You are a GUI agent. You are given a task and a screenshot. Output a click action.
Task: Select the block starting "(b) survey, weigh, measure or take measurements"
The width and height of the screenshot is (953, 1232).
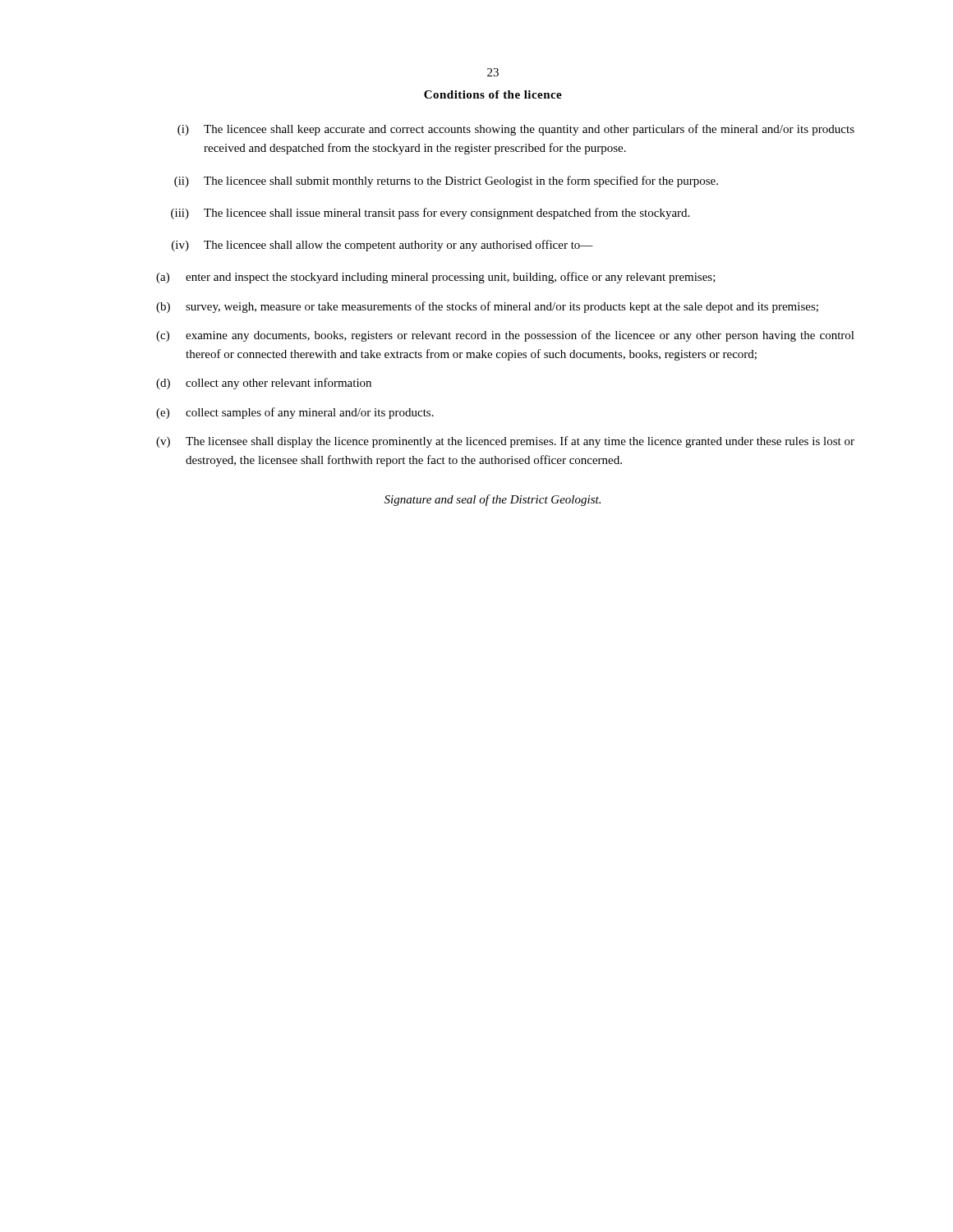(505, 306)
